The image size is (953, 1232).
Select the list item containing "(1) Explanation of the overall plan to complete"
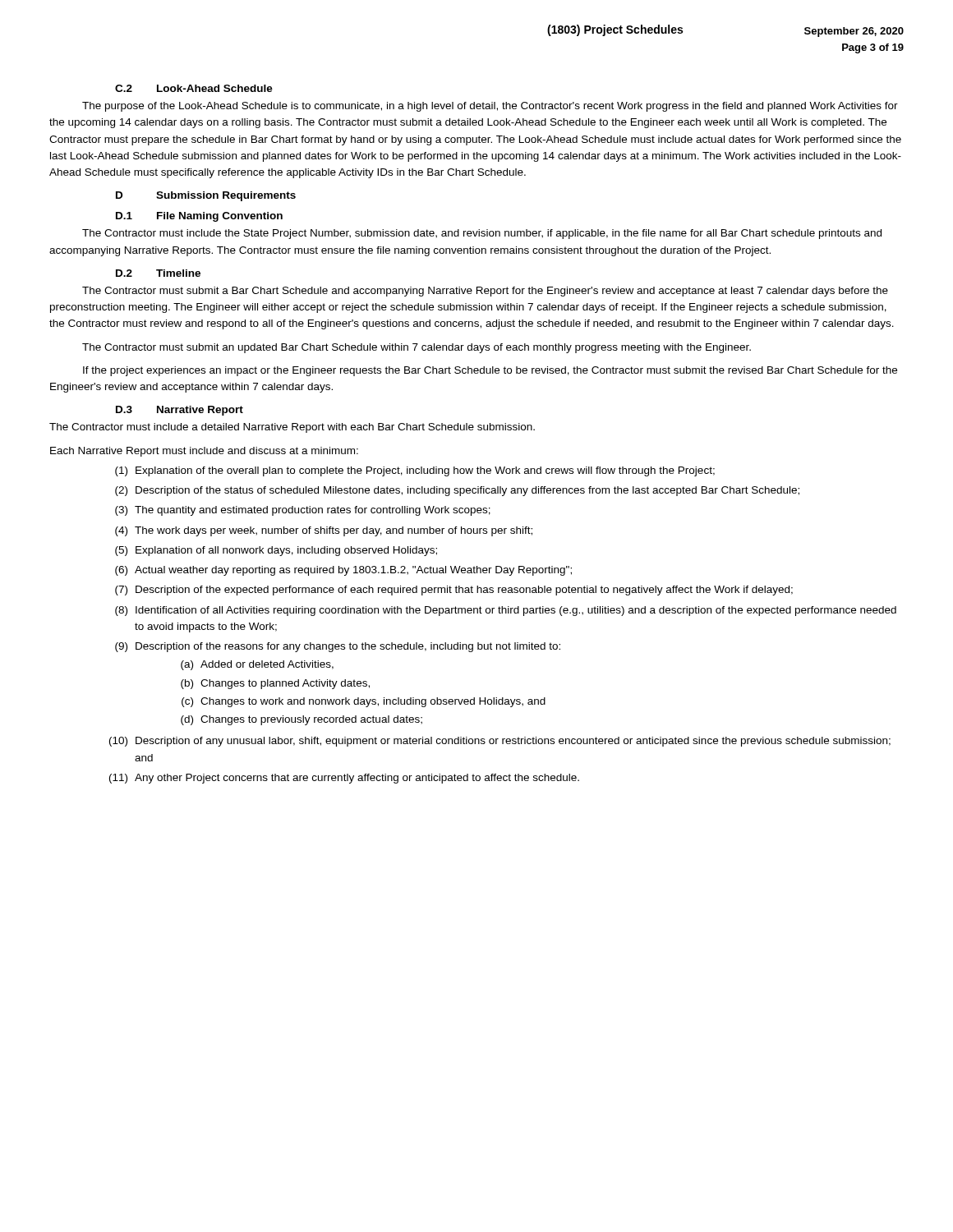pos(501,471)
